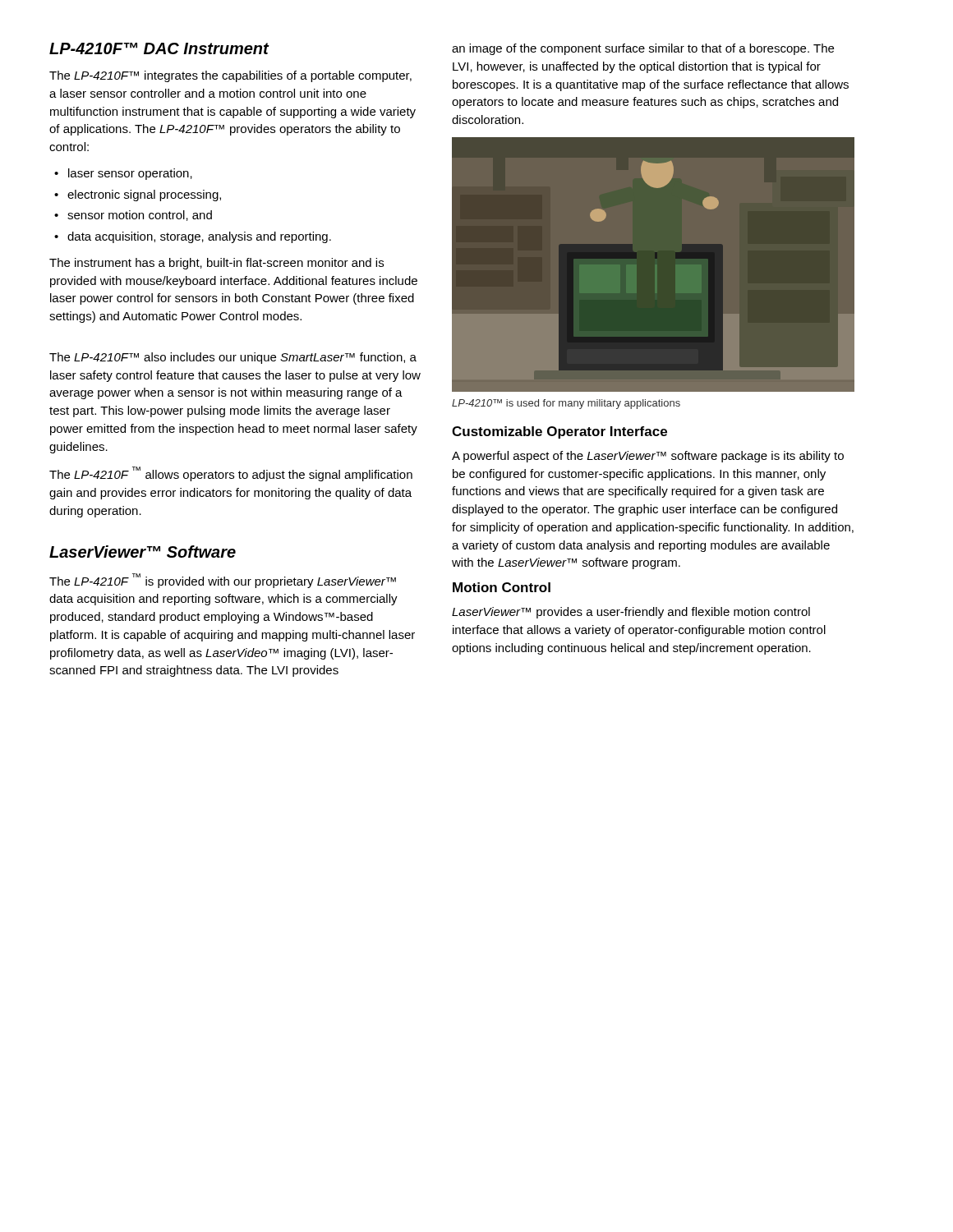The width and height of the screenshot is (953, 1232).
Task: Select the element starting "The instrument has"
Action: 236,289
